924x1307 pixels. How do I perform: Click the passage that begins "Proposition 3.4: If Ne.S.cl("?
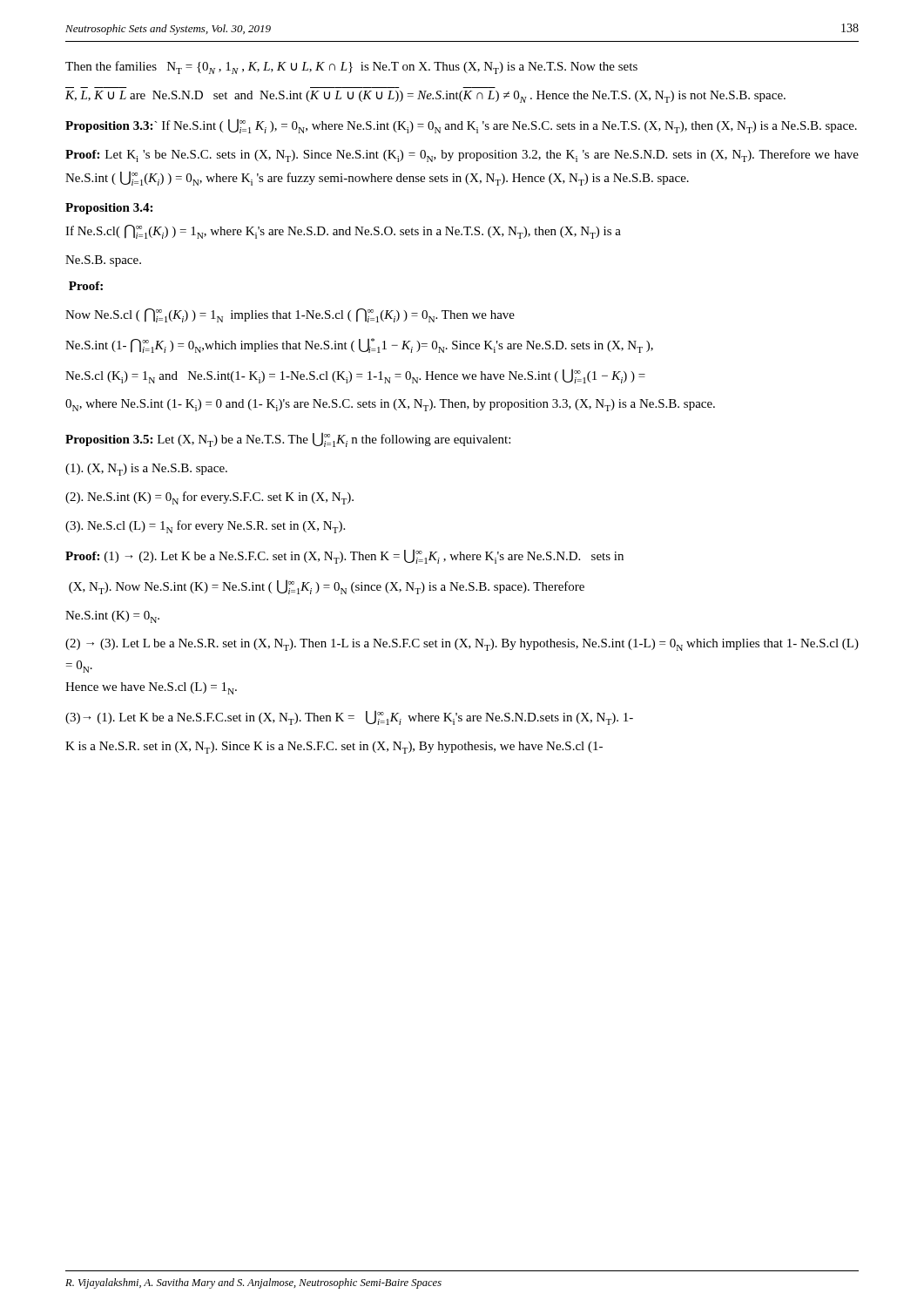click(x=462, y=234)
